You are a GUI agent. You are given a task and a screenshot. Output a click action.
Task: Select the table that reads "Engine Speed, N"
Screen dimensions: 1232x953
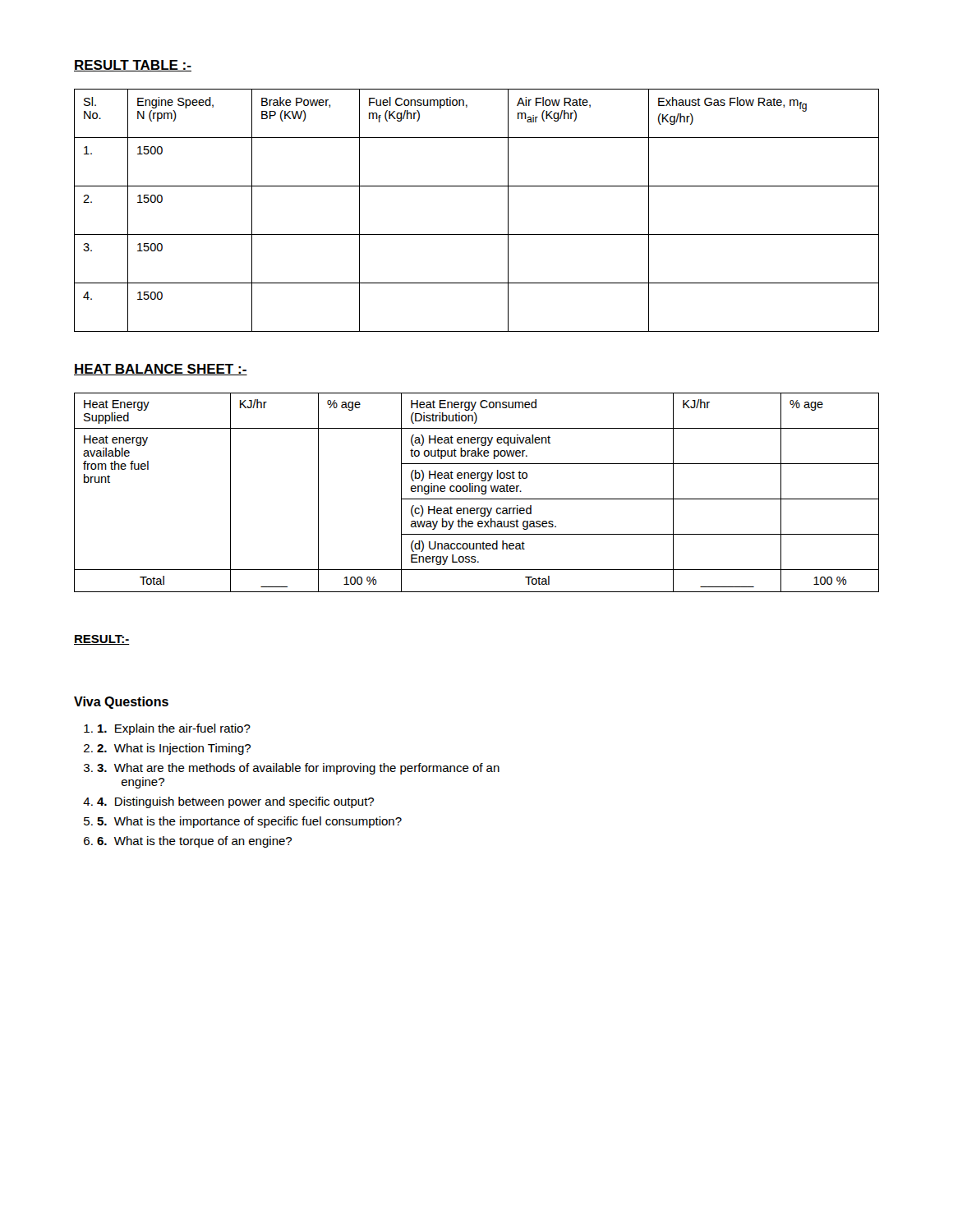476,210
